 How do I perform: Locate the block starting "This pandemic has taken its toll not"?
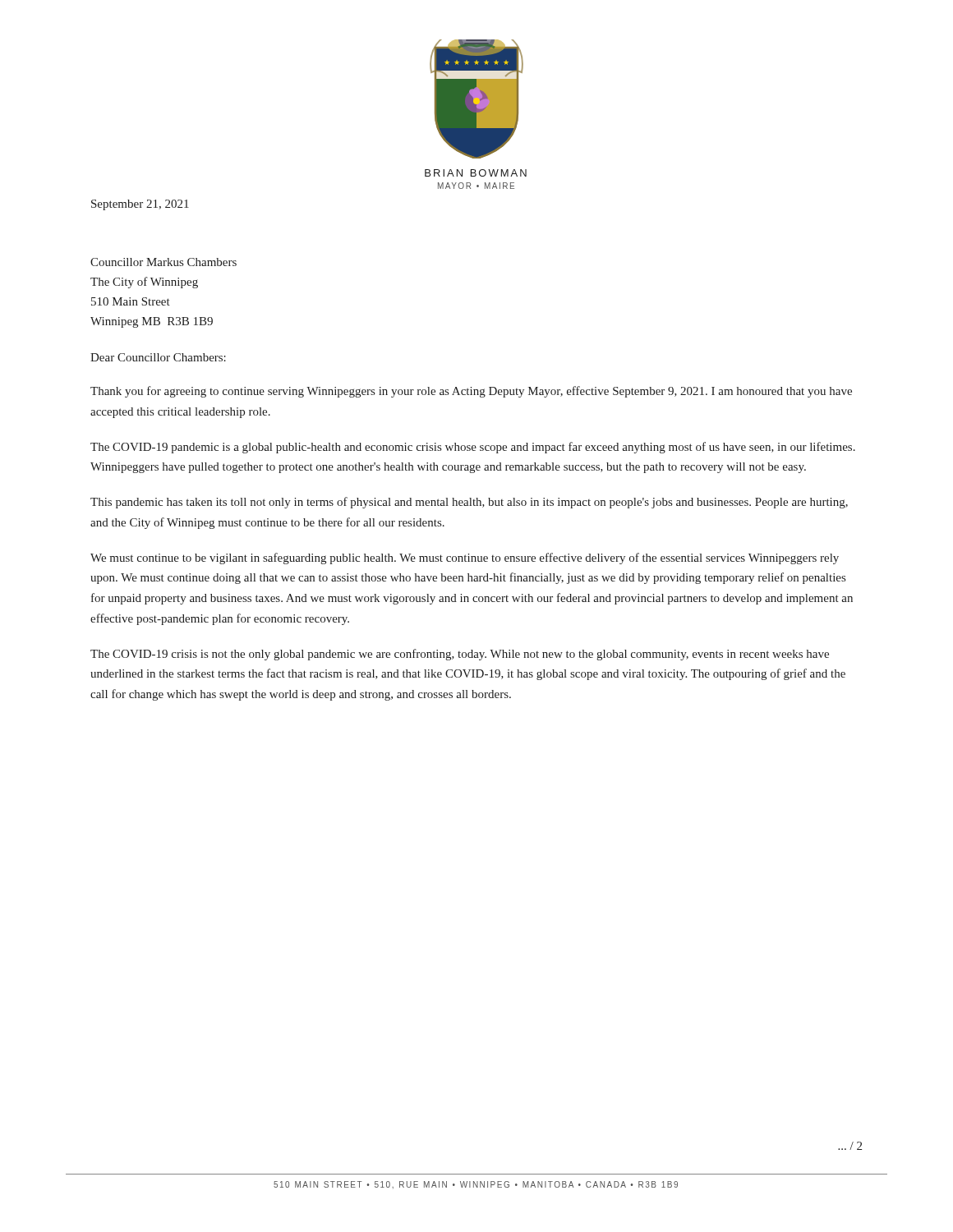click(x=469, y=512)
